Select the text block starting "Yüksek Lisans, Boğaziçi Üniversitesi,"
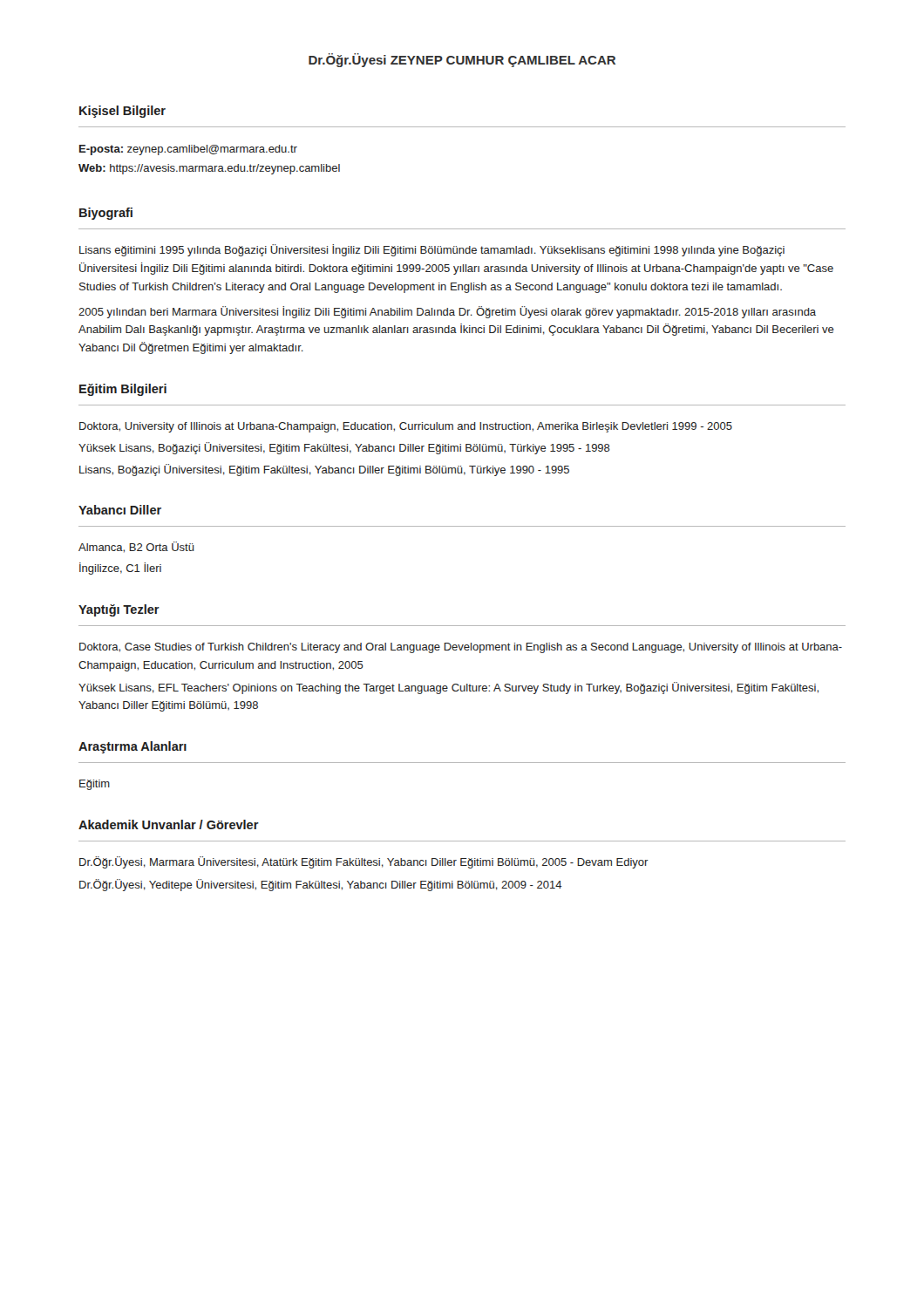This screenshot has width=924, height=1308. 344,448
